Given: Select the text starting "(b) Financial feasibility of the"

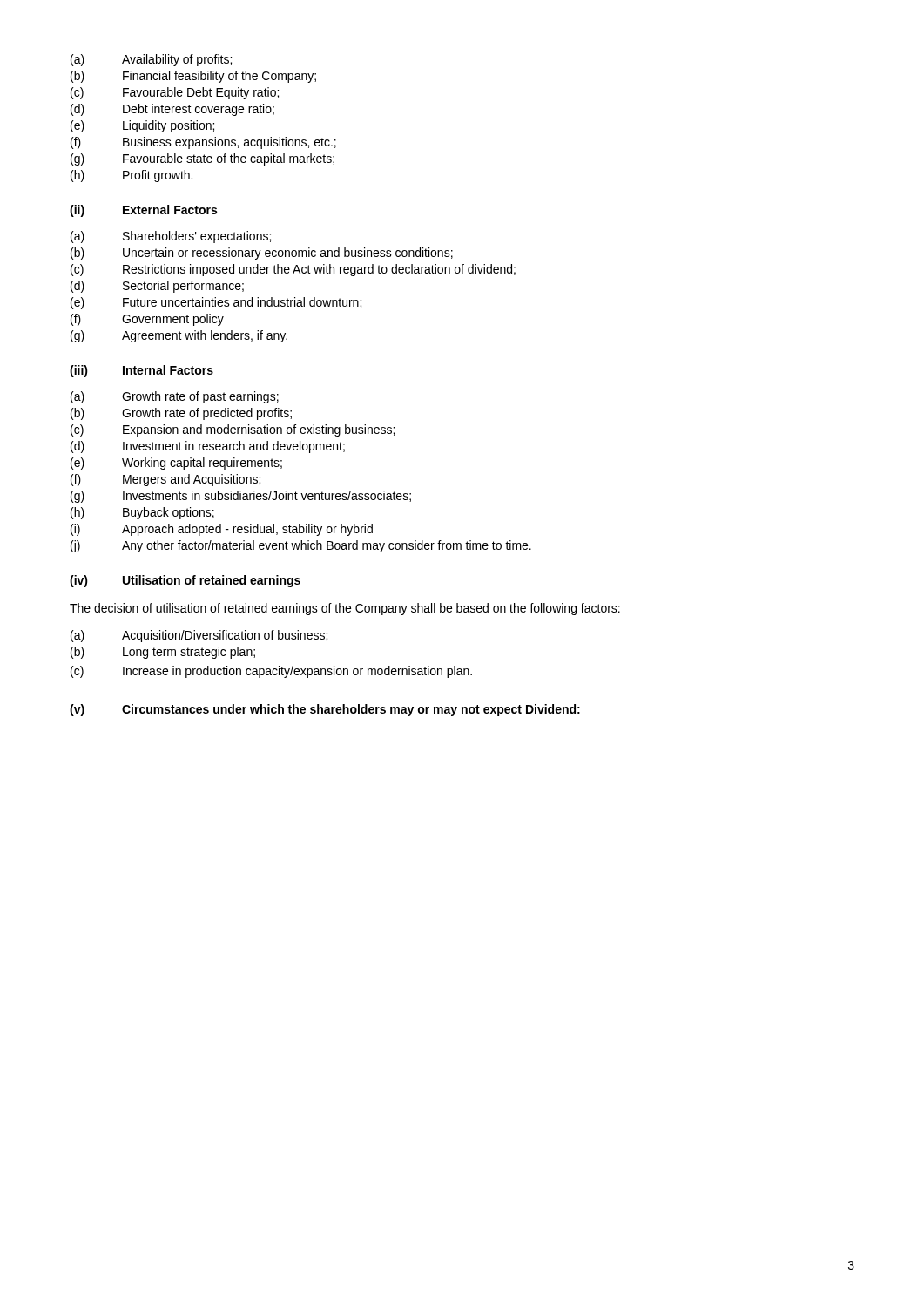Looking at the screenshot, I should tap(193, 77).
